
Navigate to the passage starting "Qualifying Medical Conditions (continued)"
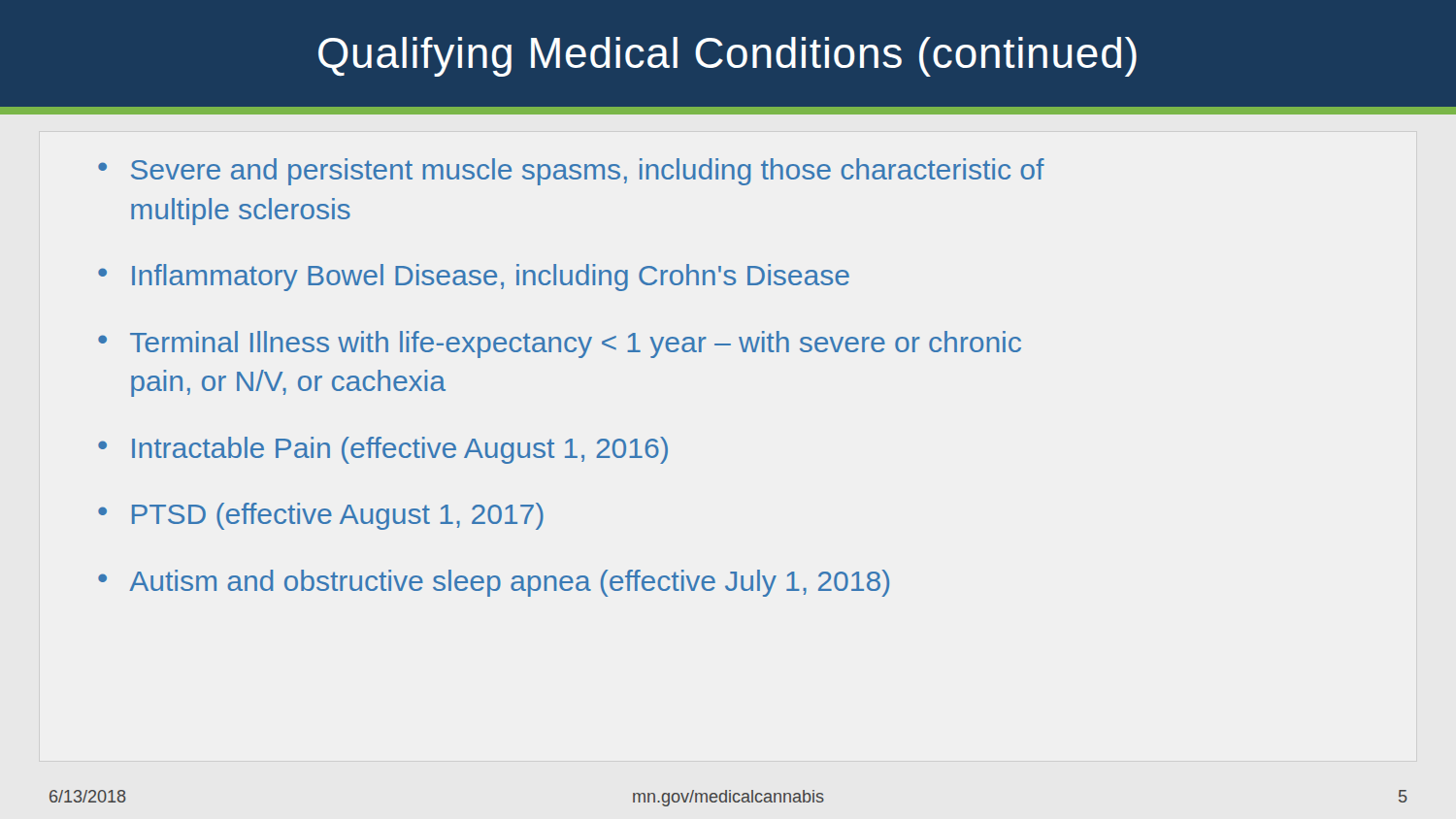pyautogui.click(x=728, y=53)
